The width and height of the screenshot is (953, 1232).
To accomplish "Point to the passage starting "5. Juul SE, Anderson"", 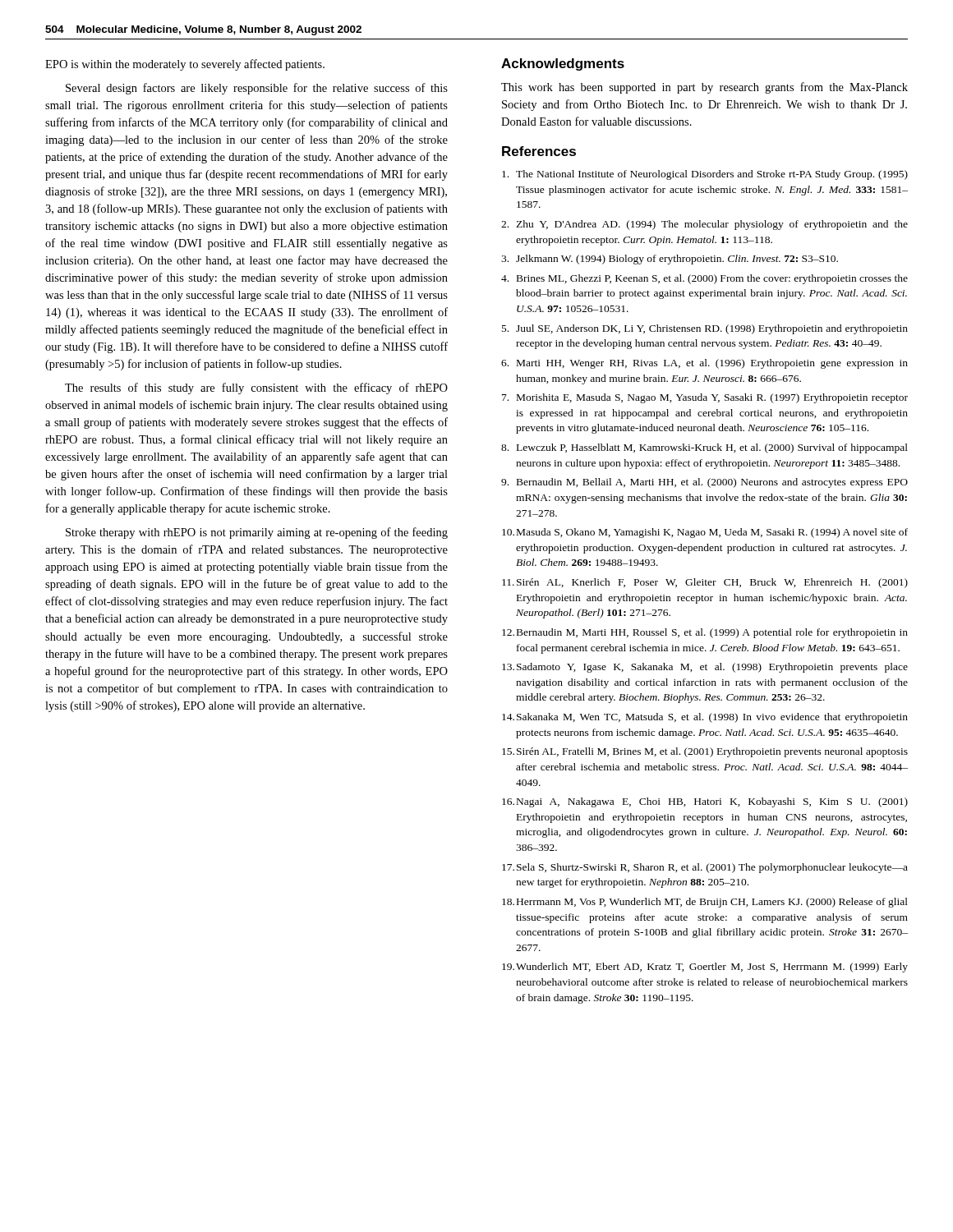I will 705,336.
